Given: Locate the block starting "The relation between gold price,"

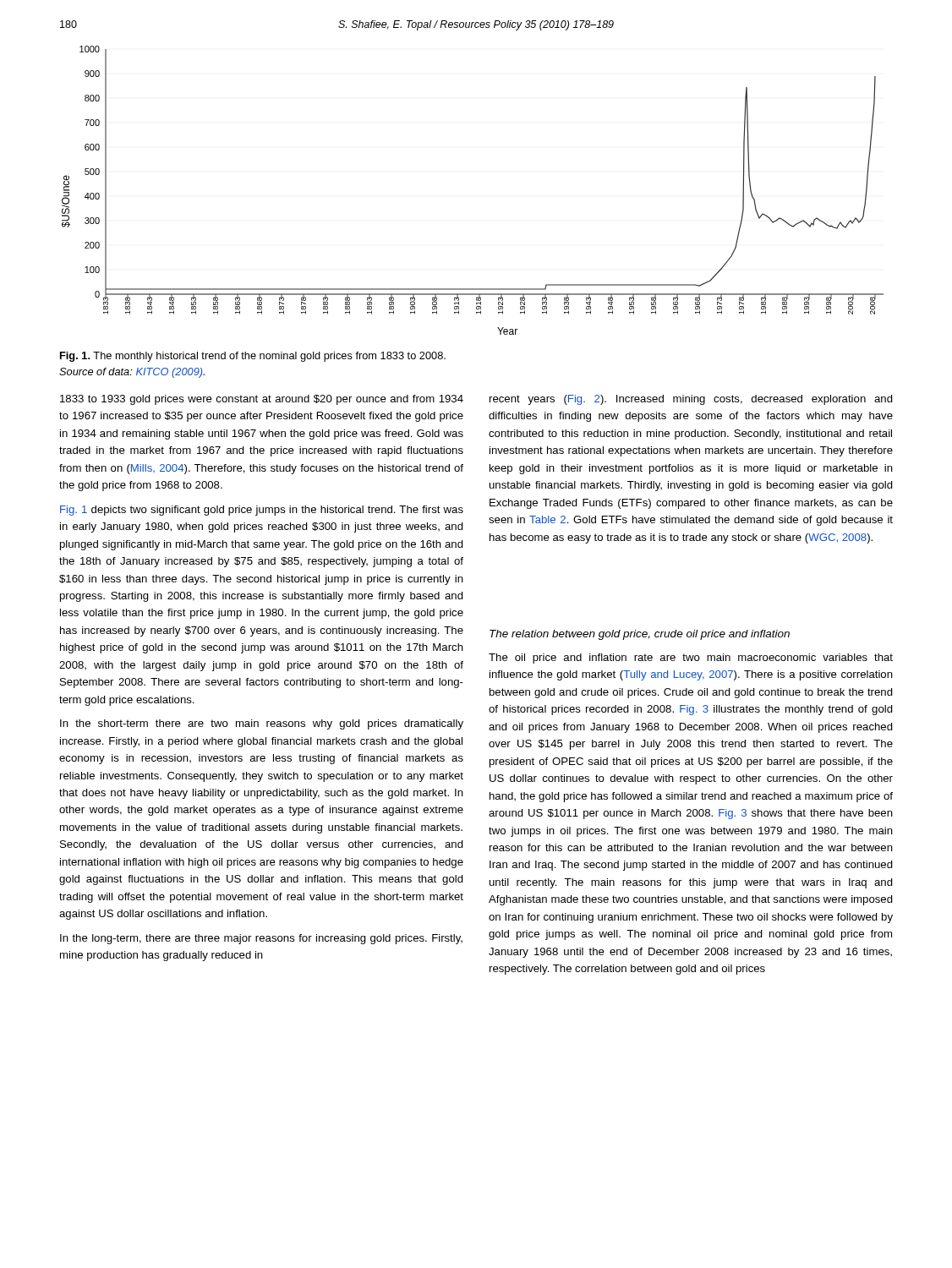Looking at the screenshot, I should (691, 634).
